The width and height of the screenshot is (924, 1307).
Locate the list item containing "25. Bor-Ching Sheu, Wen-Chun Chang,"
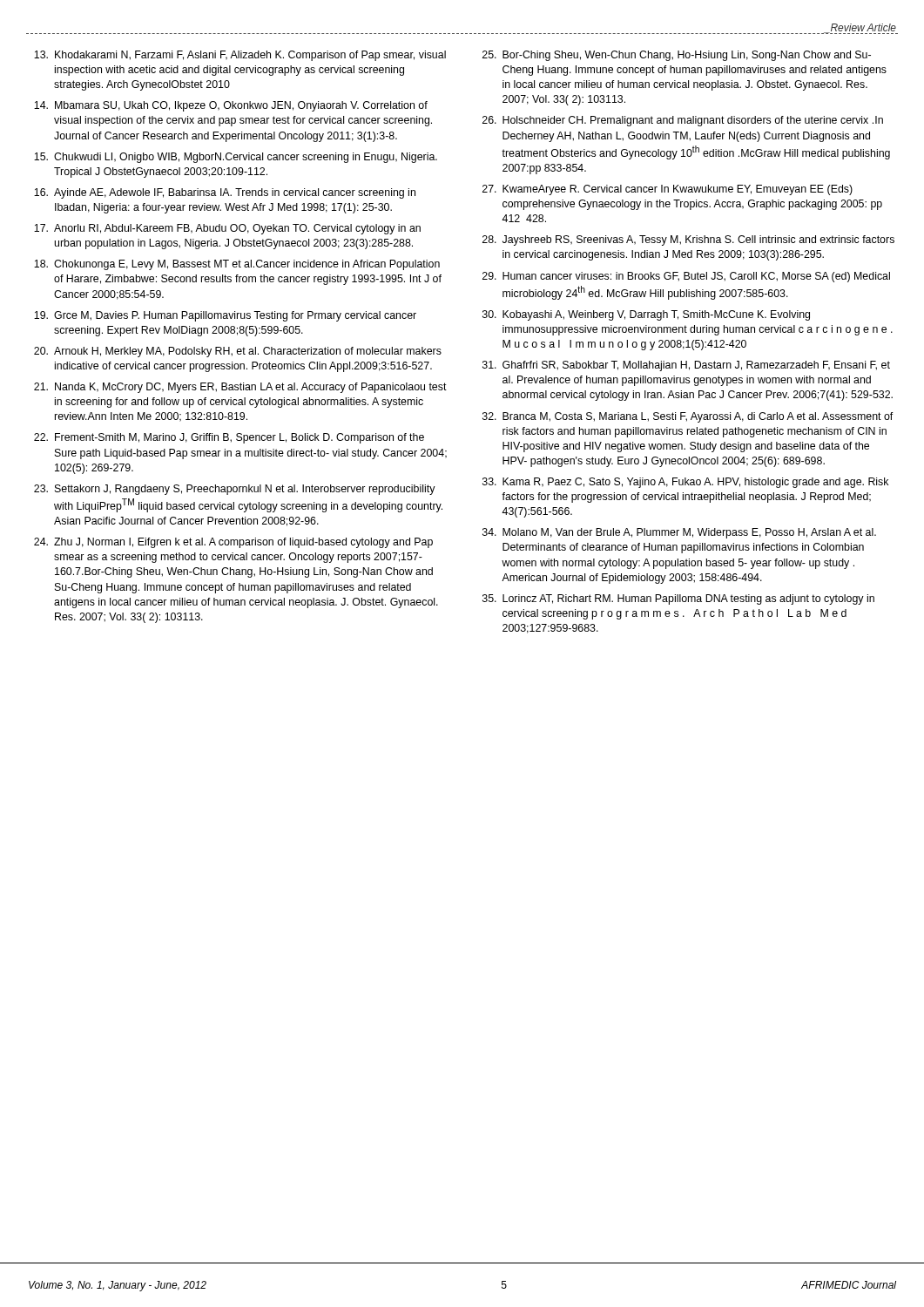click(686, 78)
